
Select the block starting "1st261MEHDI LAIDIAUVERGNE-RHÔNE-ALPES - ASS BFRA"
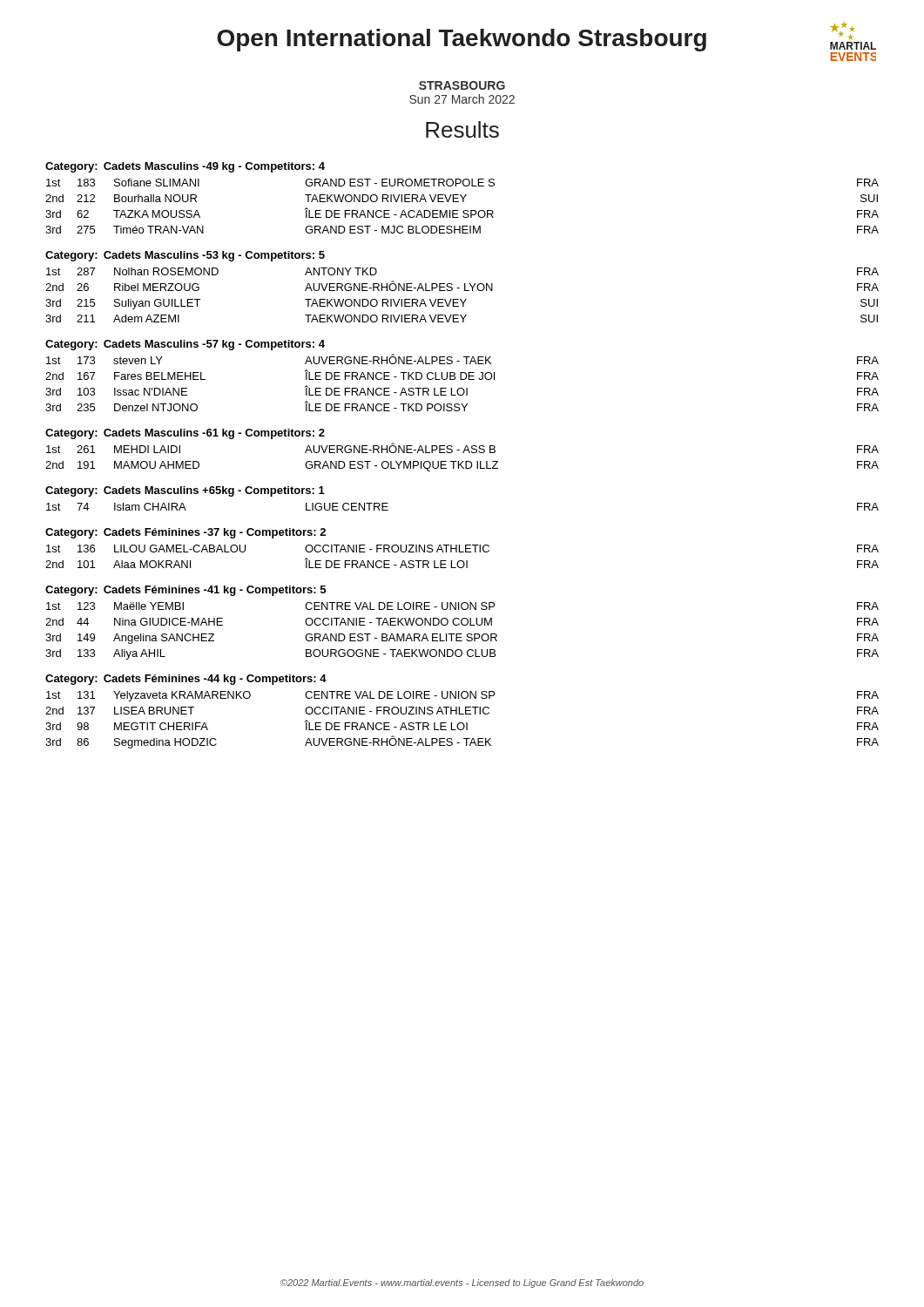pos(462,449)
